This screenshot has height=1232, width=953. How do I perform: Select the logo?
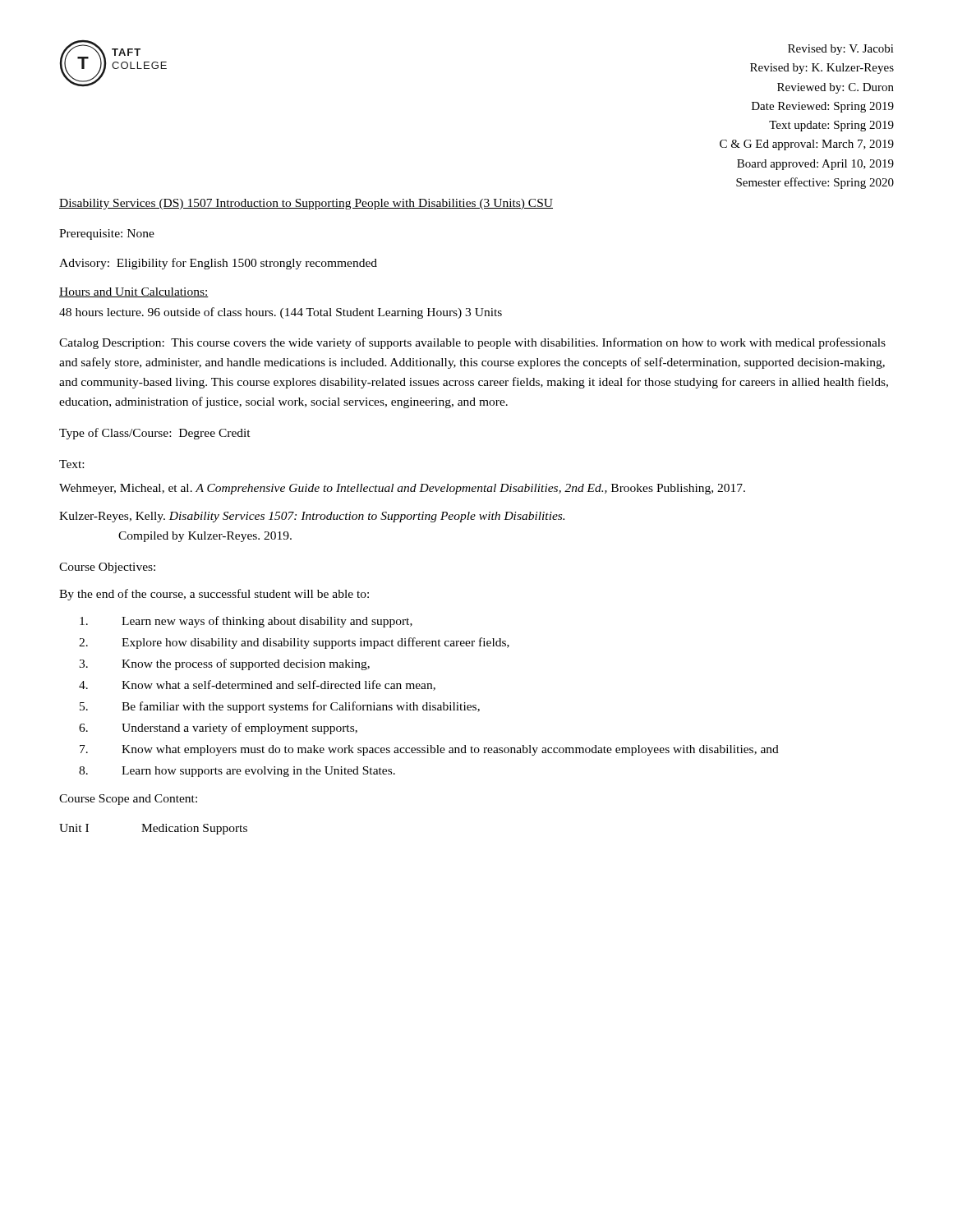pyautogui.click(x=145, y=65)
